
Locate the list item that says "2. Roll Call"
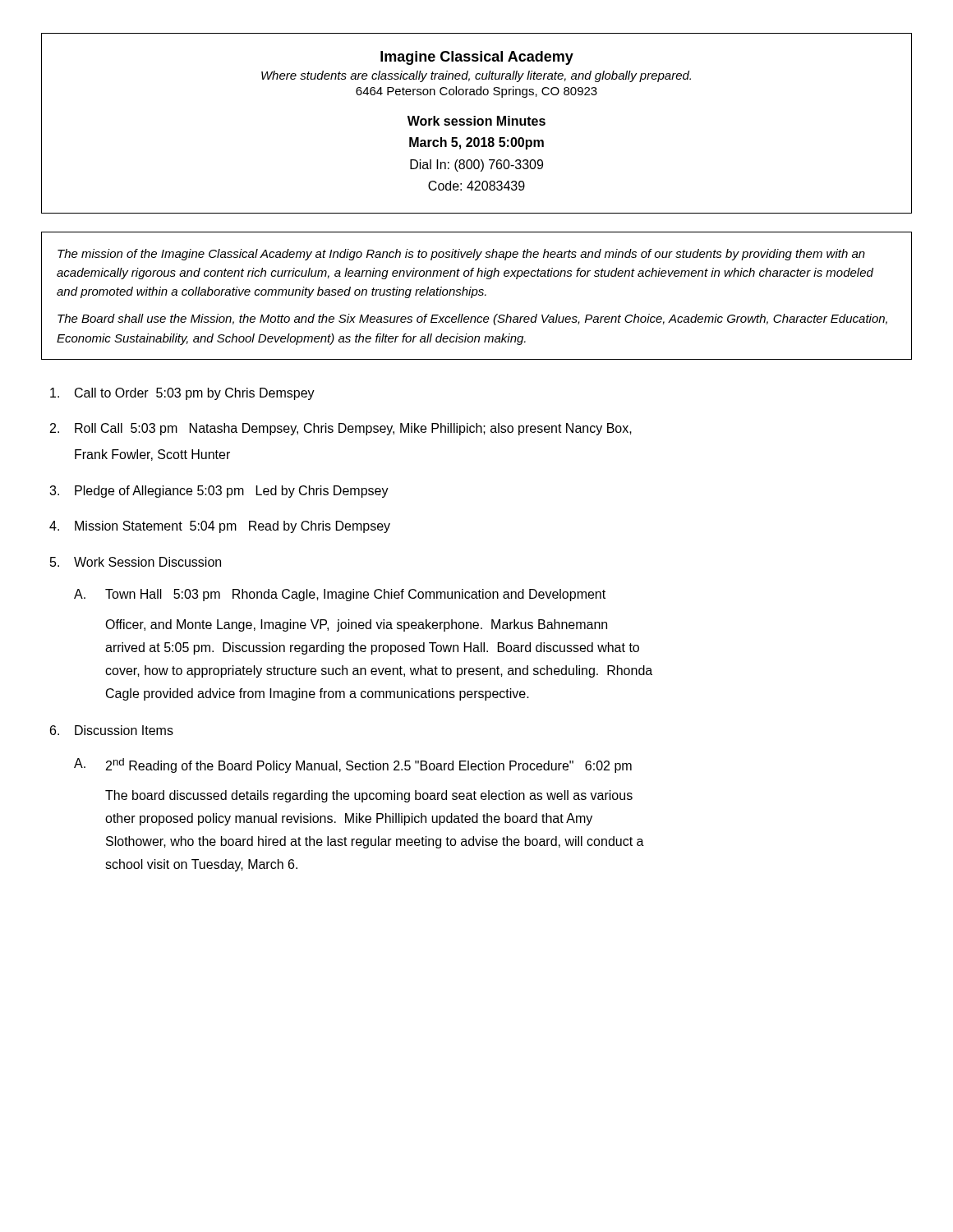click(x=341, y=429)
